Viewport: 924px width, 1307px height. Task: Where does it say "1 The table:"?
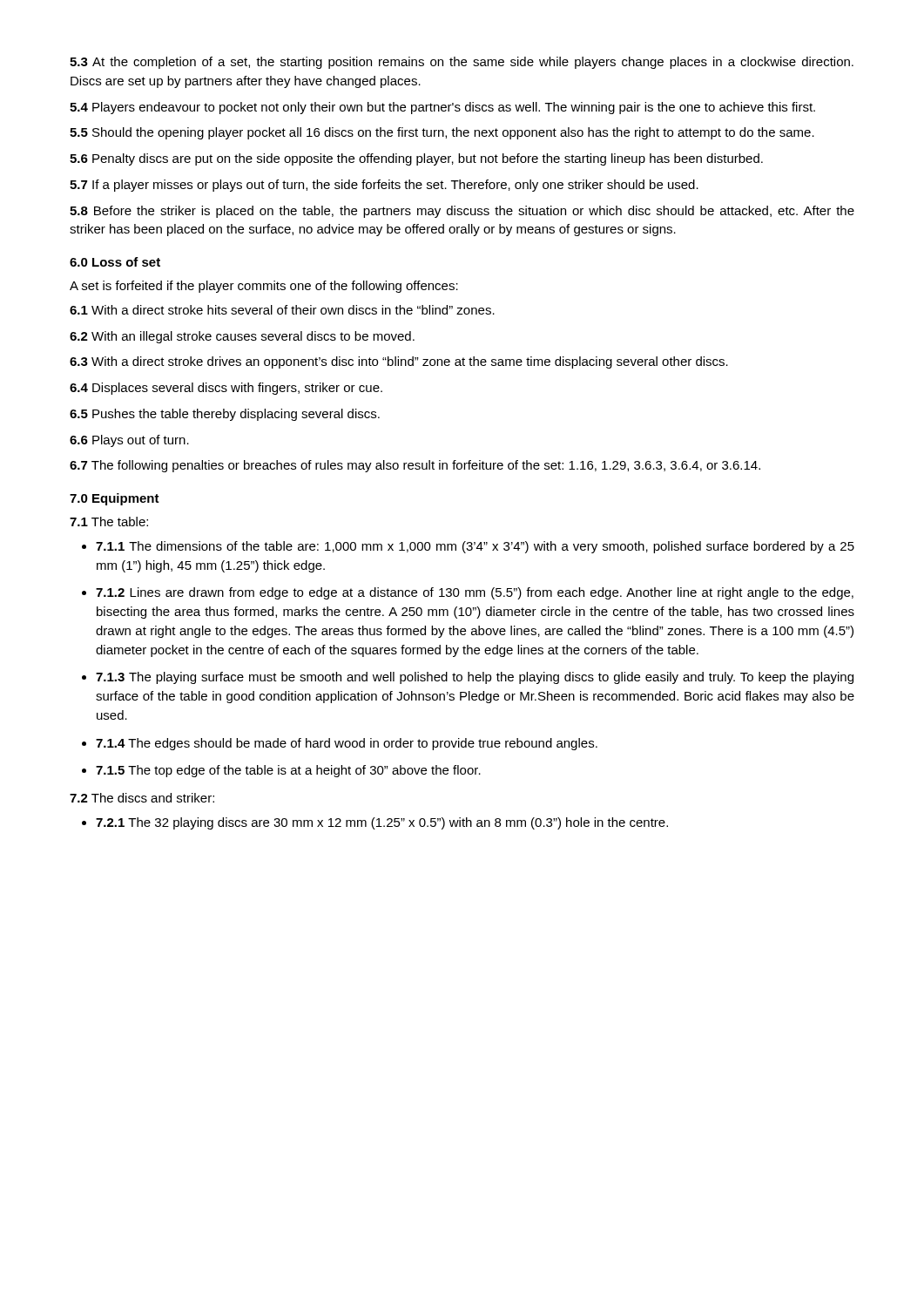click(109, 521)
